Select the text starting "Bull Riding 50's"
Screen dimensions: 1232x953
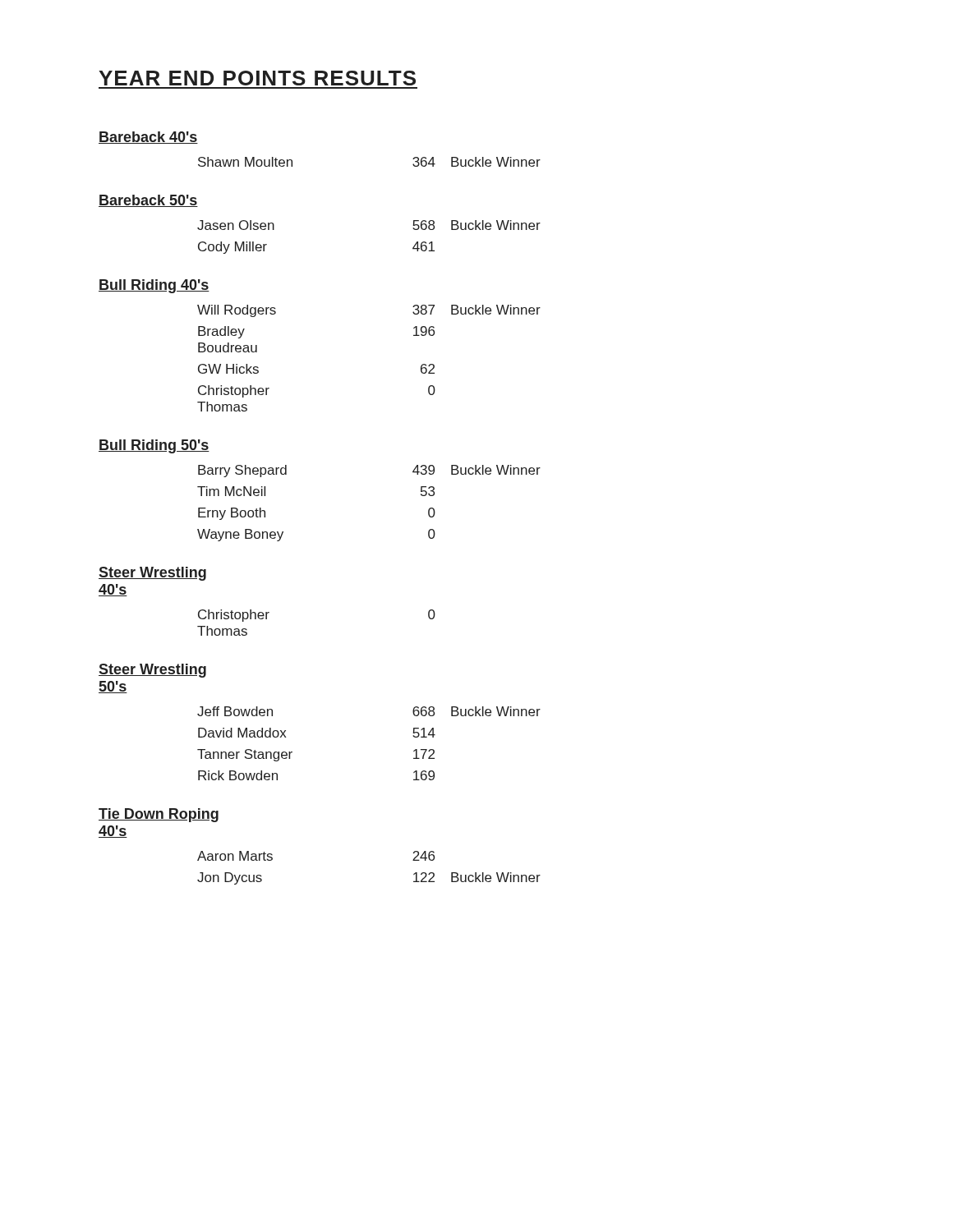(154, 445)
